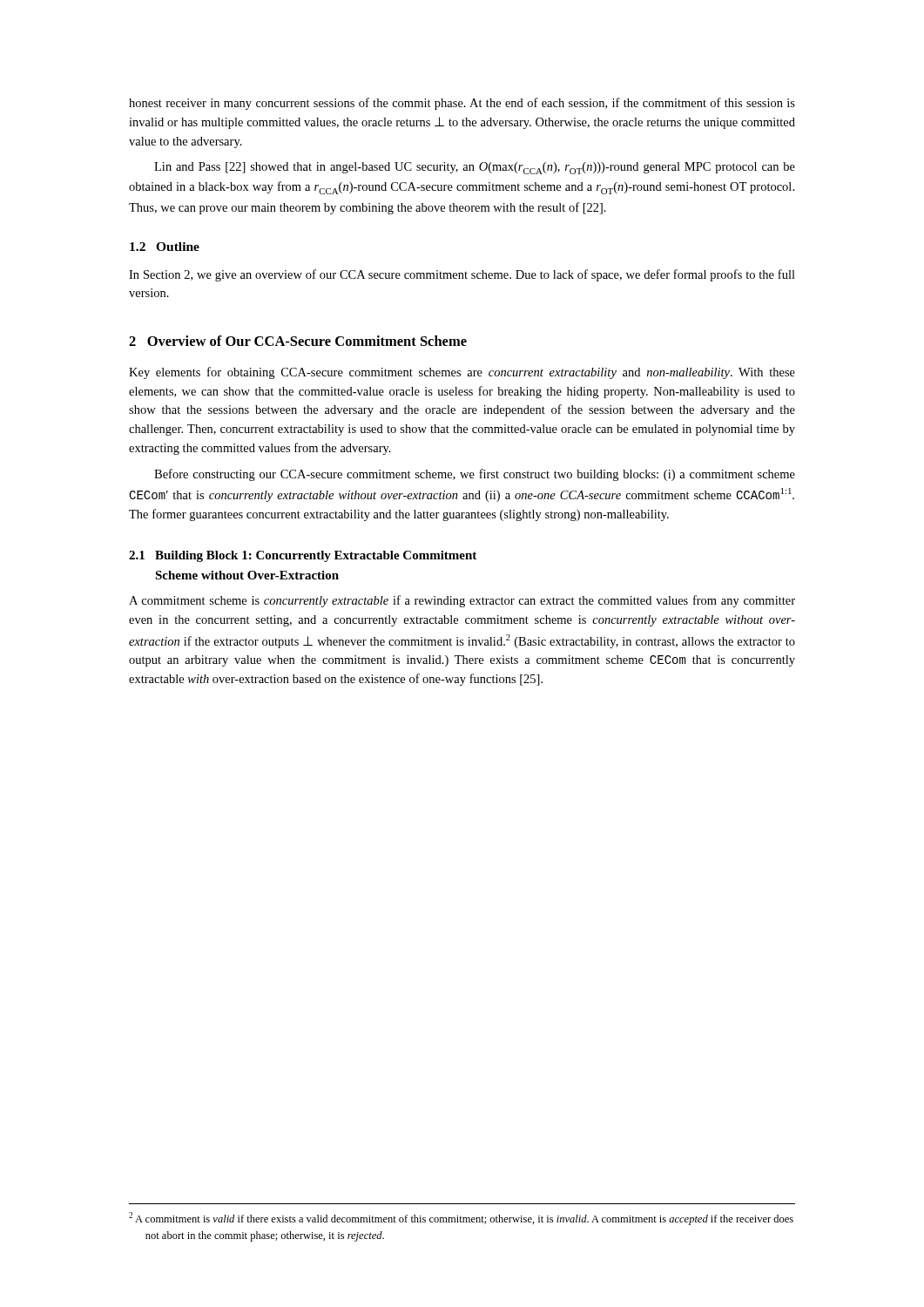Point to the text block starting "2 Overview of Our"
The image size is (924, 1307).
pos(462,342)
